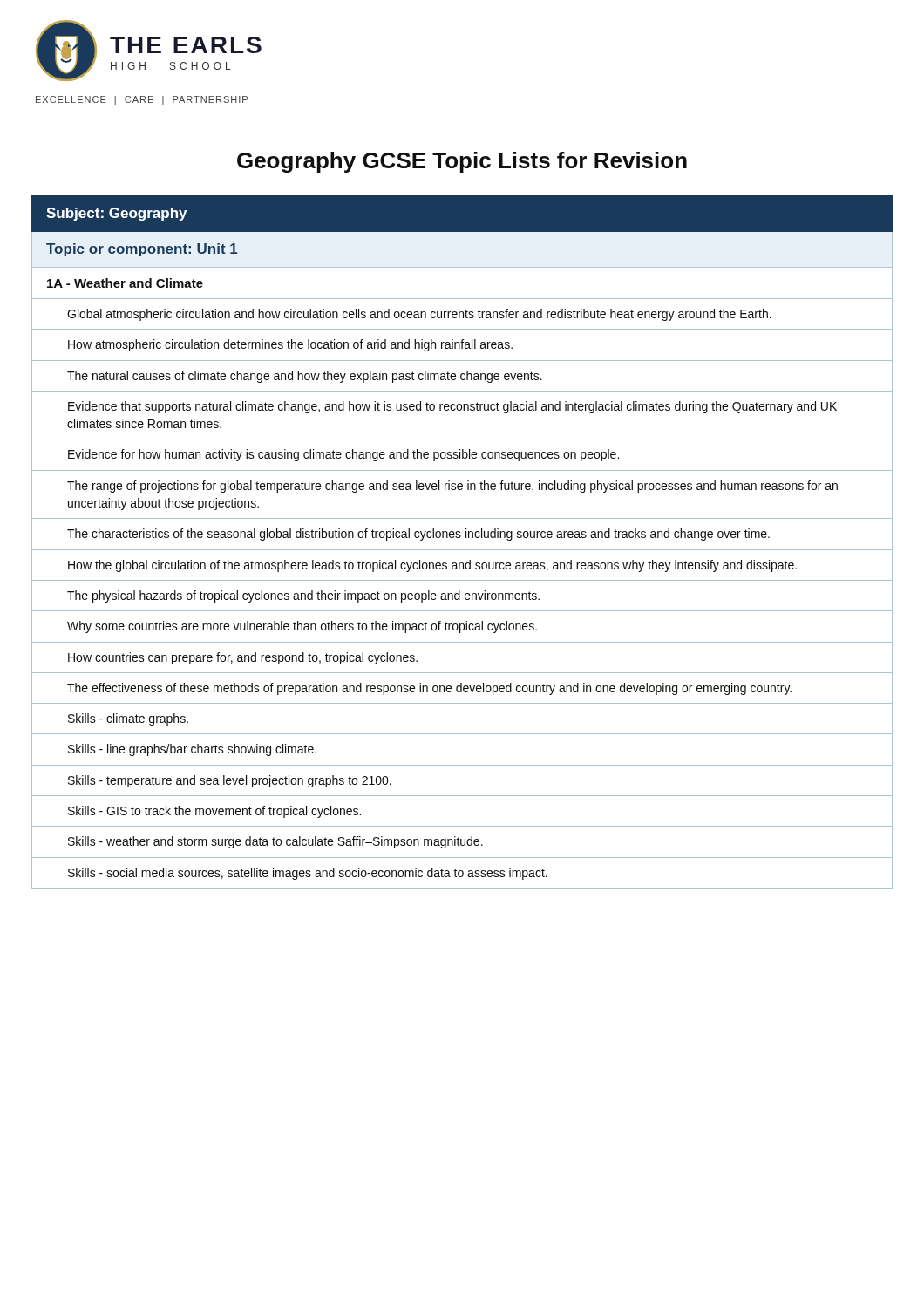924x1308 pixels.
Task: Click on the text starting "Skills - GIS to track the movement of"
Action: pos(462,812)
